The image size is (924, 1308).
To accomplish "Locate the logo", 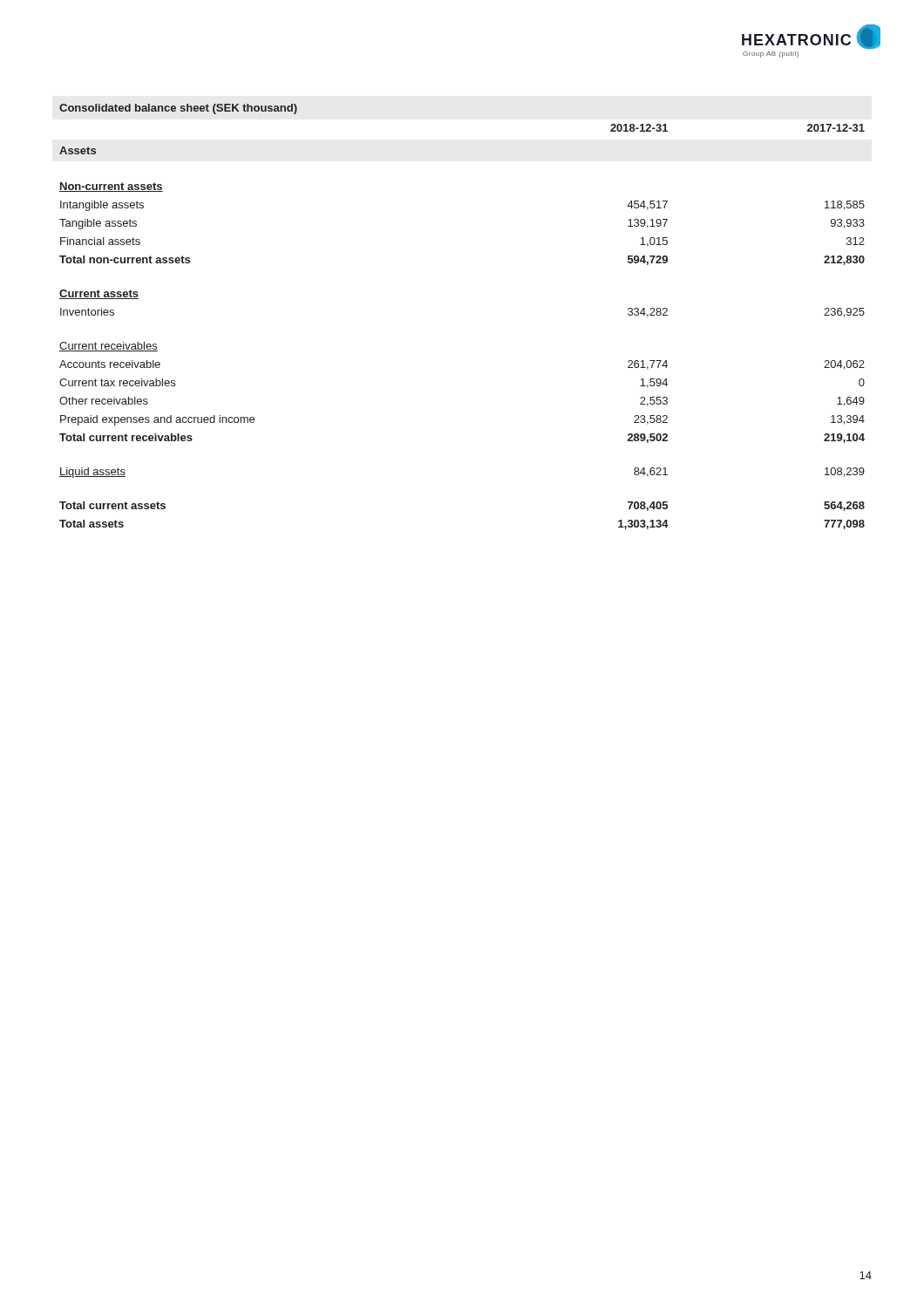I will (x=811, y=48).
